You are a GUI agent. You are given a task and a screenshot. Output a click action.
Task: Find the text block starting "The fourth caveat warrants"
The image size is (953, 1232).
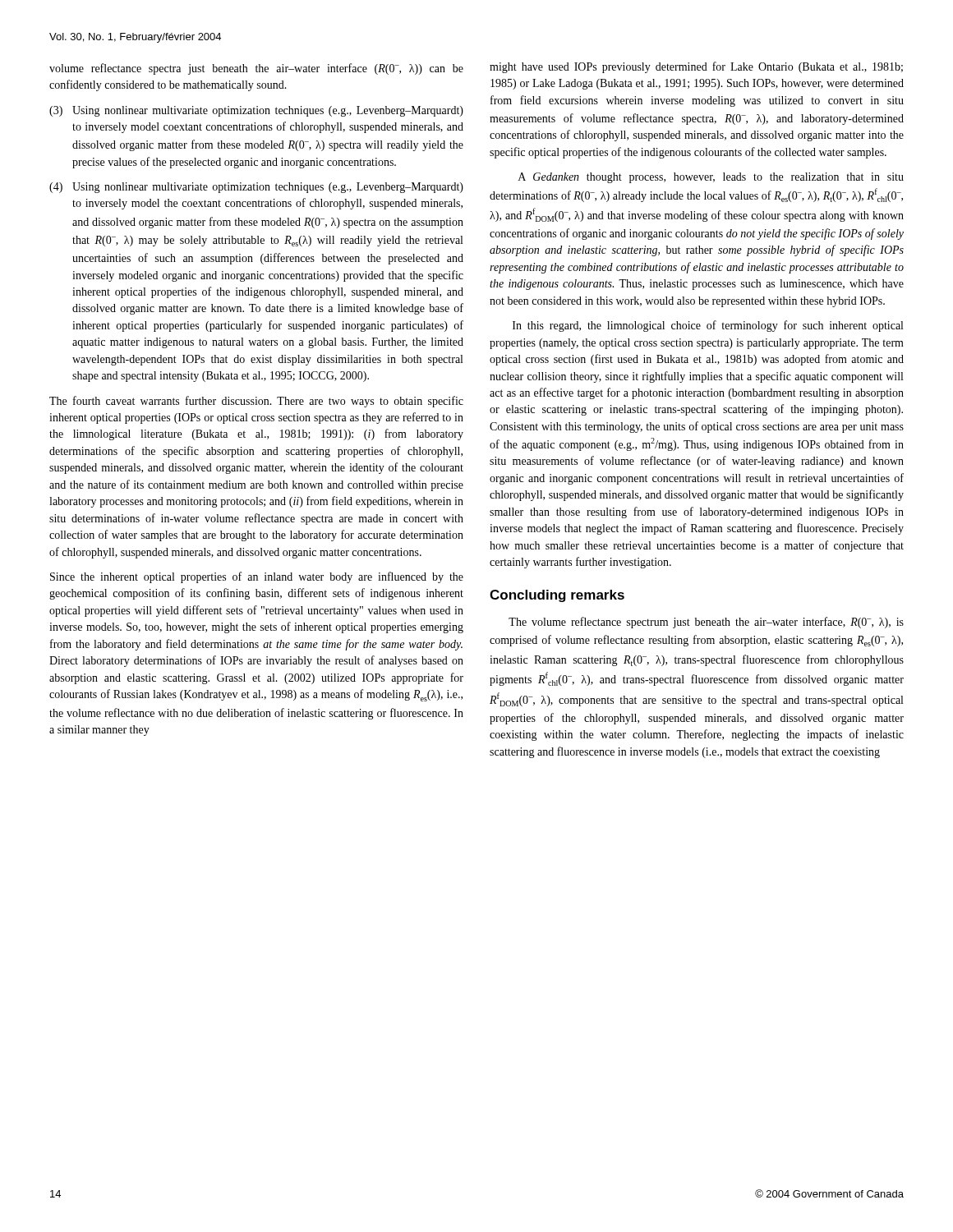(256, 476)
